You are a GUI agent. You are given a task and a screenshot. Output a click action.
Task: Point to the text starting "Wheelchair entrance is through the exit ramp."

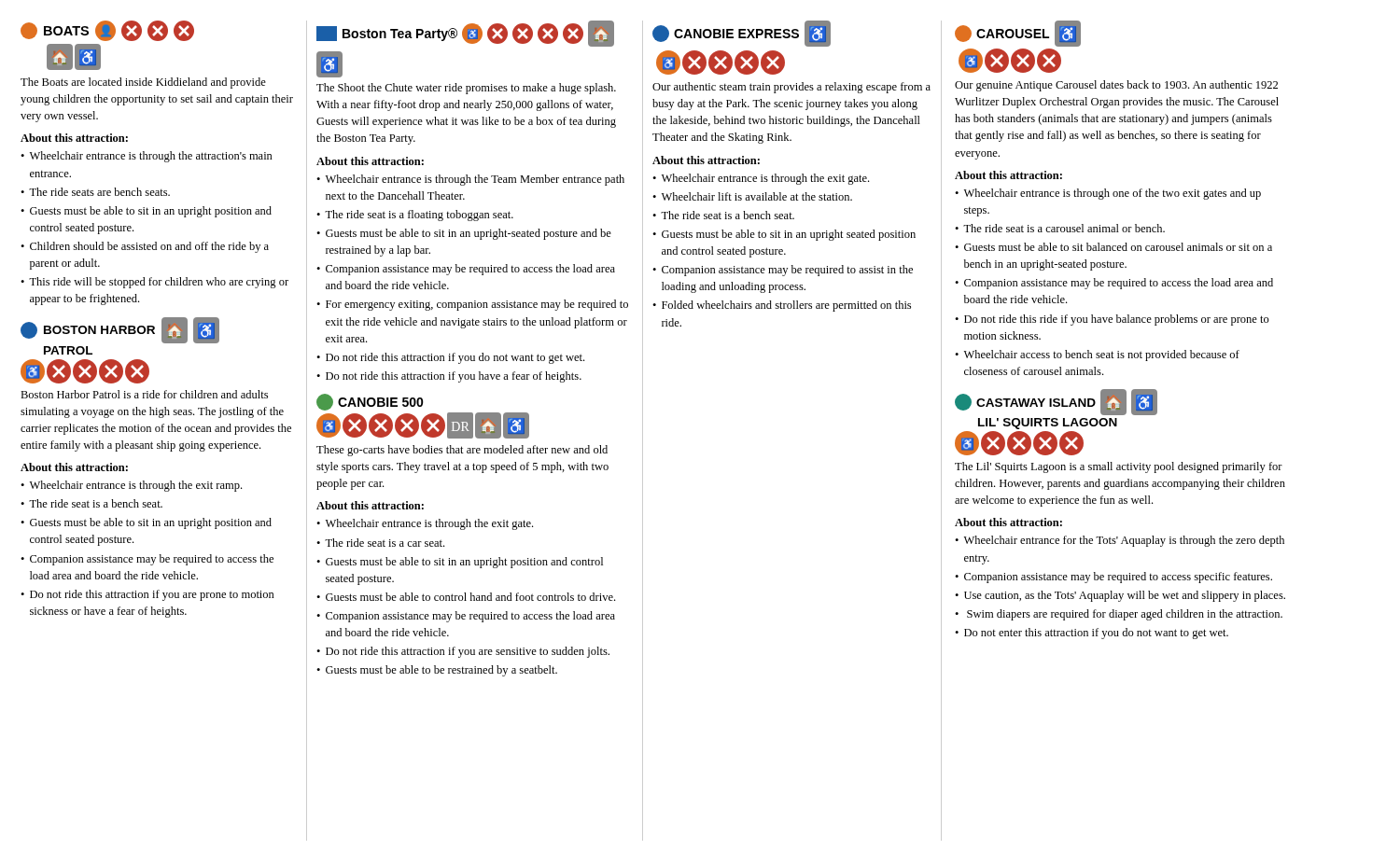pyautogui.click(x=136, y=485)
